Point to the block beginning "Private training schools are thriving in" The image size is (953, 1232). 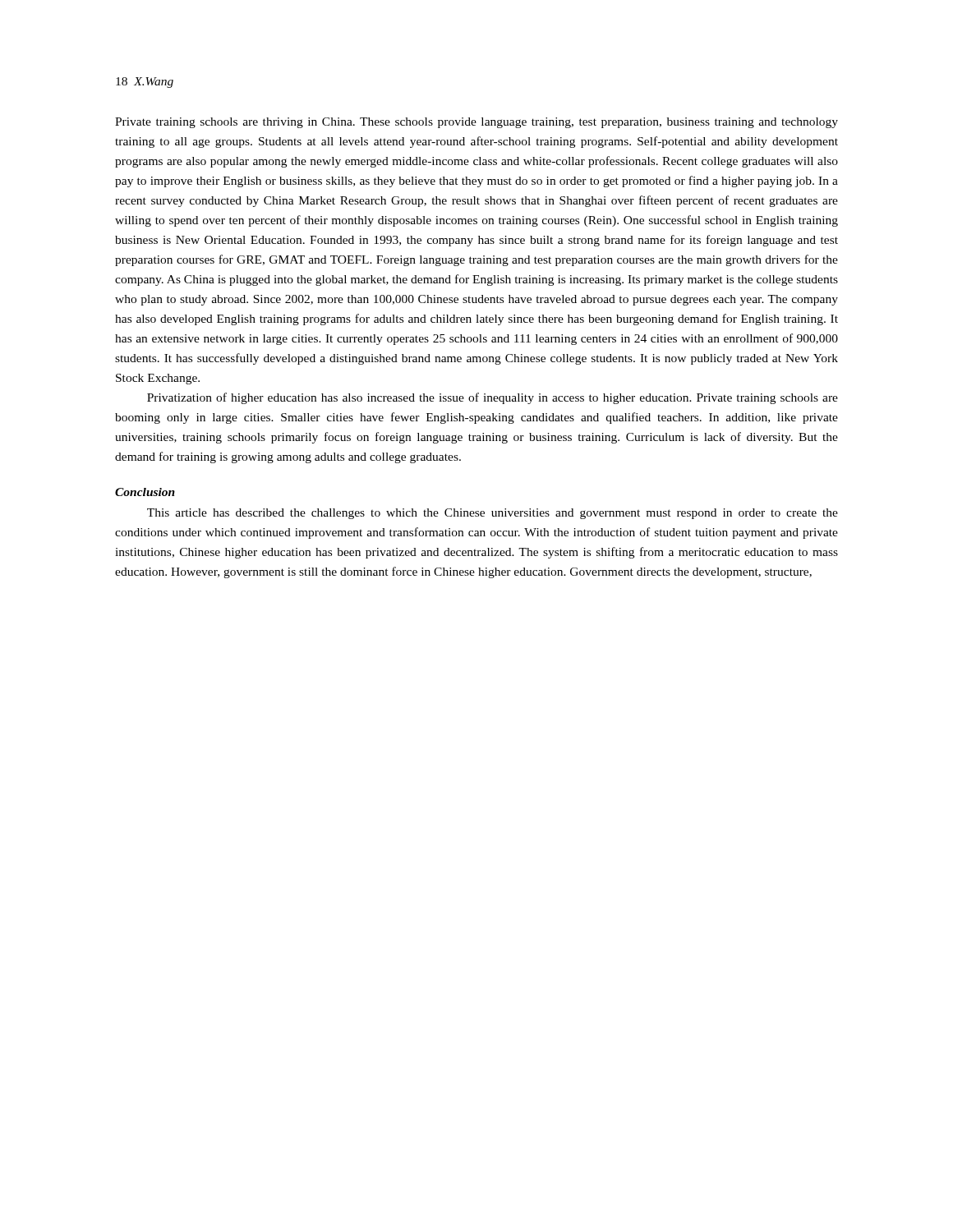coord(476,250)
